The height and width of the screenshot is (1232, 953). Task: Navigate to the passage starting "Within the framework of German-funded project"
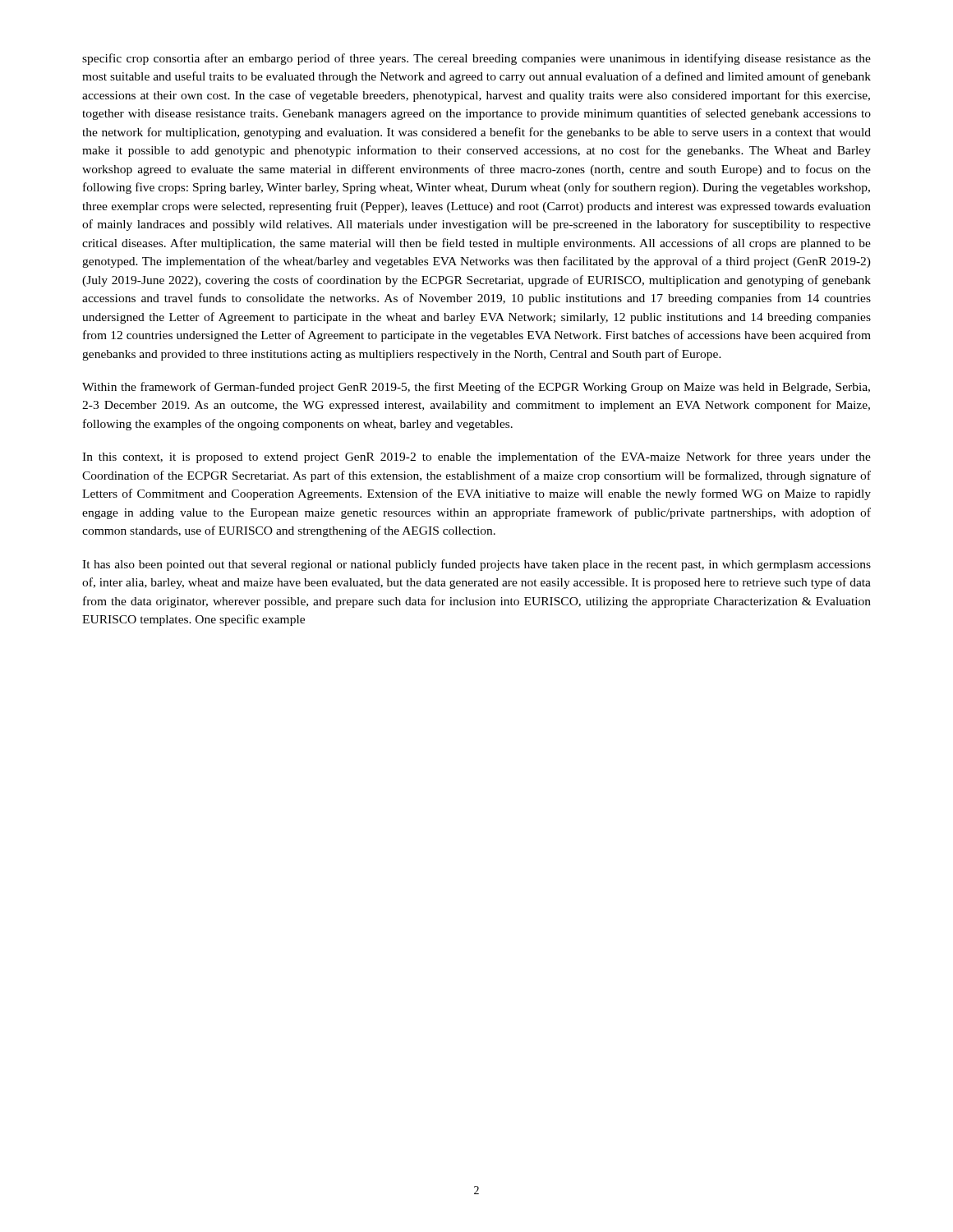[x=476, y=405]
